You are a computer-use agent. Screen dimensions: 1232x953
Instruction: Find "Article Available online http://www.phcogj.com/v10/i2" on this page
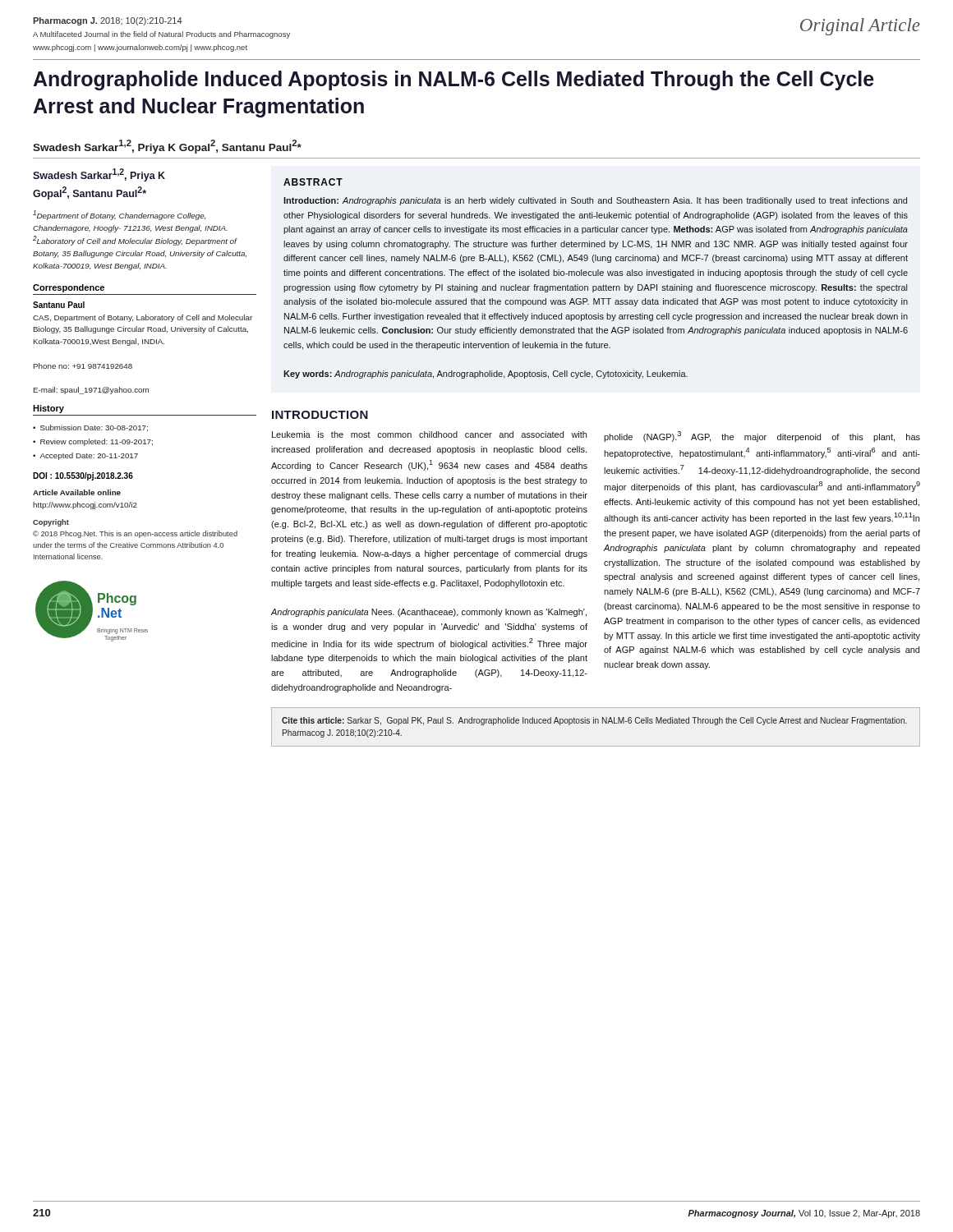pos(85,499)
